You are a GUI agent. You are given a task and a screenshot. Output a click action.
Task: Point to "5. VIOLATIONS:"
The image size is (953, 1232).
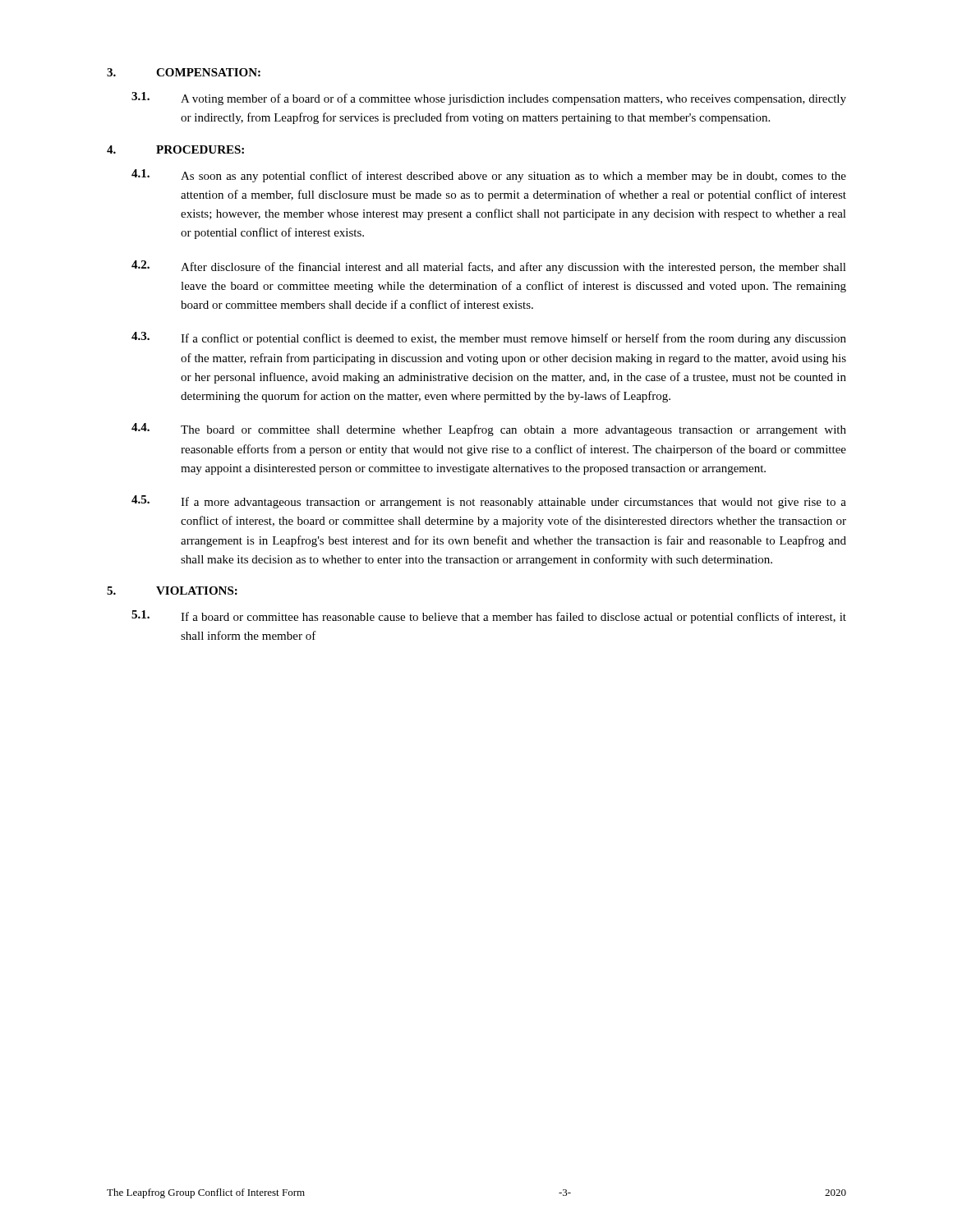pos(172,591)
